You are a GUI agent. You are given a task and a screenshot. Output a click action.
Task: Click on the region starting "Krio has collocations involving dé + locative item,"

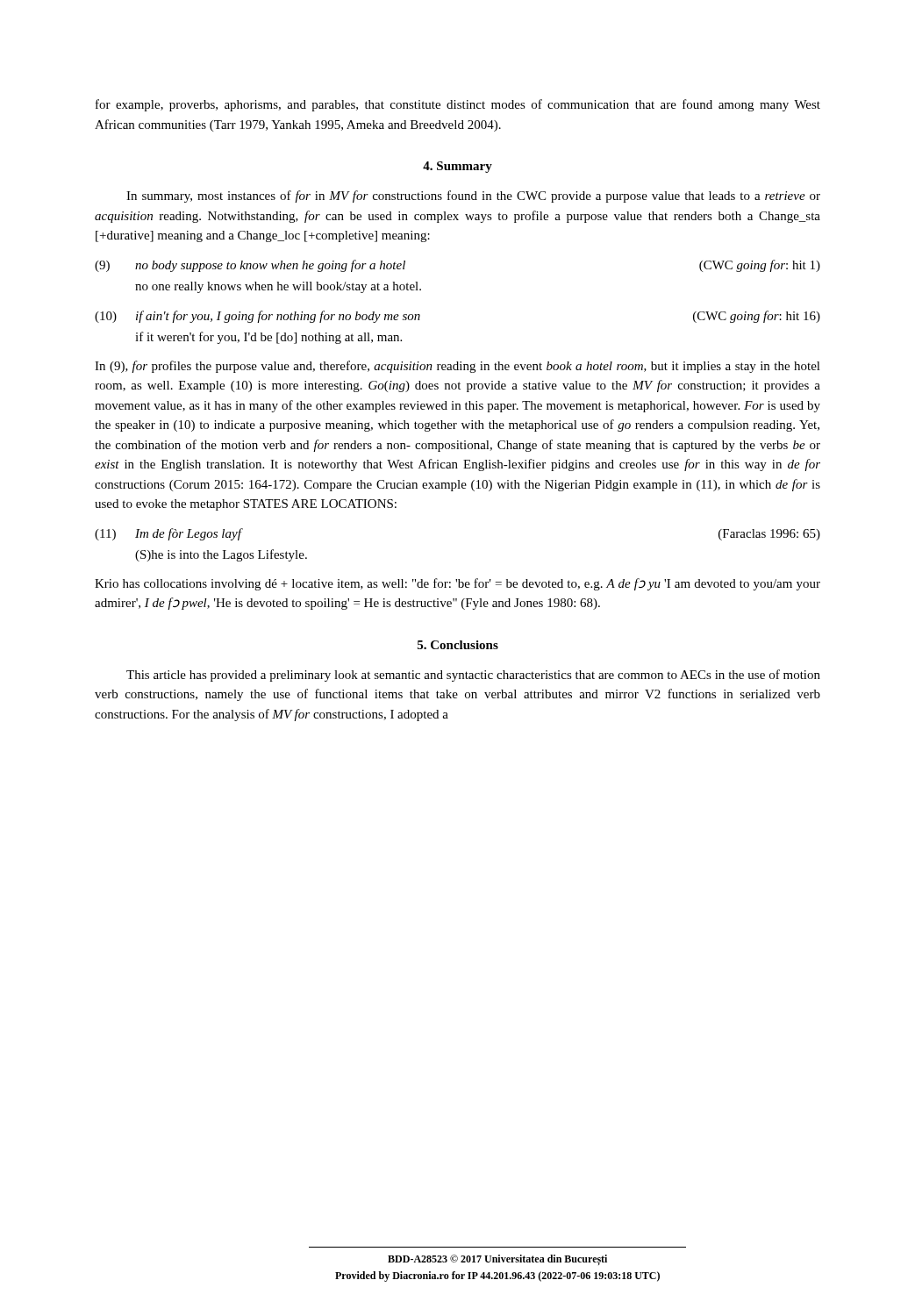(x=458, y=593)
